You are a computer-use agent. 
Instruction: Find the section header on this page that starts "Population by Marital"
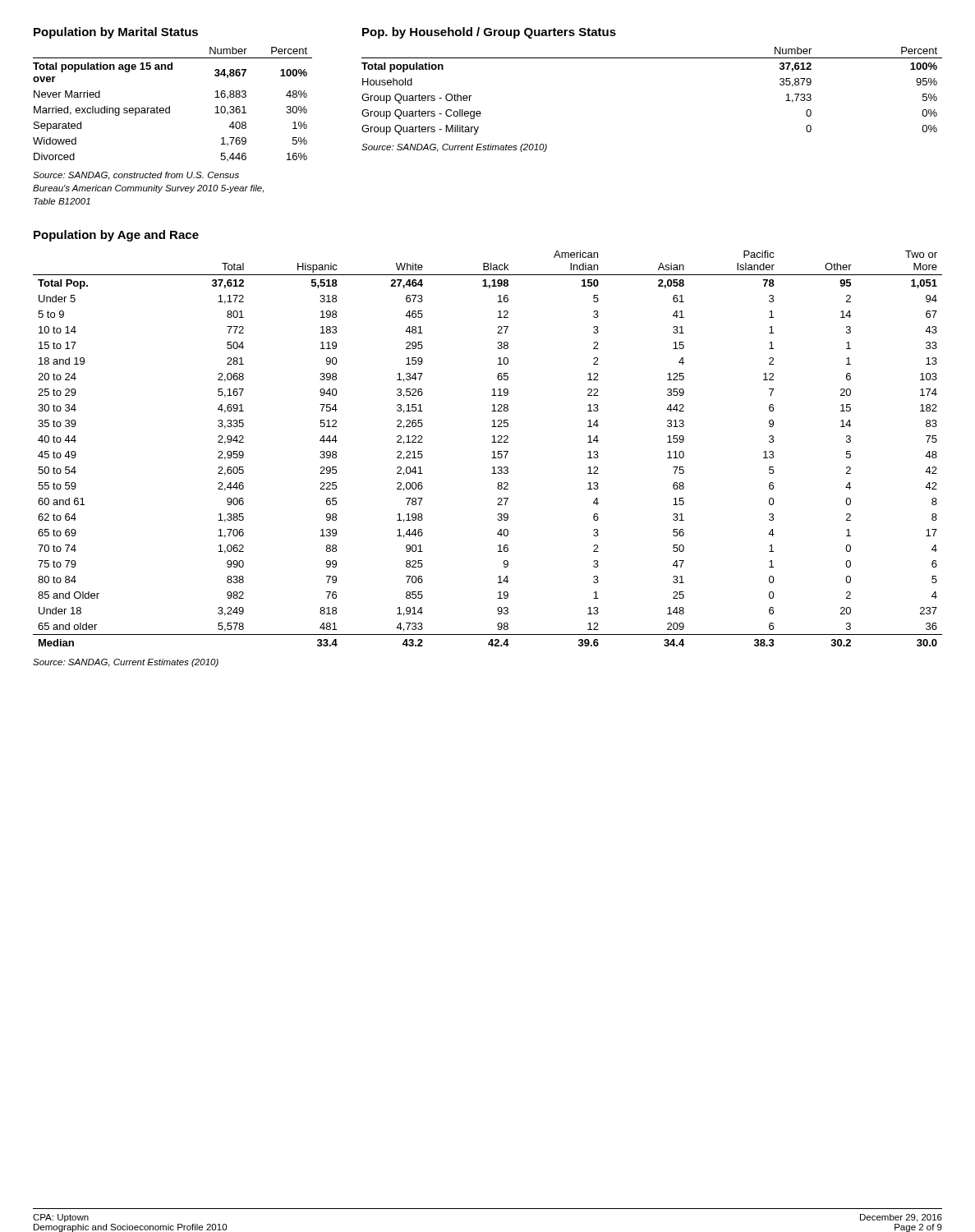116,32
